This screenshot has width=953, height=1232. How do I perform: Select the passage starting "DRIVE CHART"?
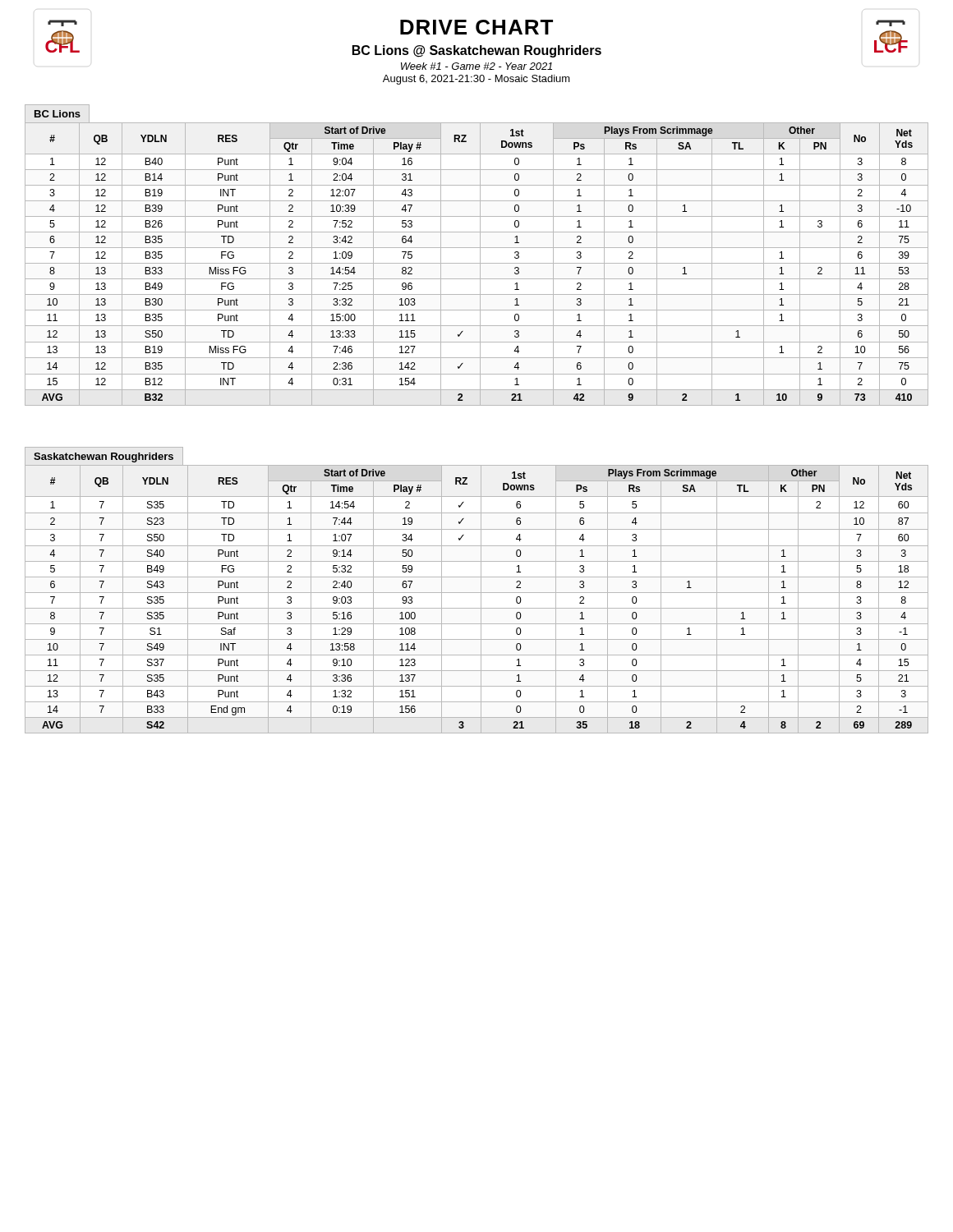tap(476, 27)
